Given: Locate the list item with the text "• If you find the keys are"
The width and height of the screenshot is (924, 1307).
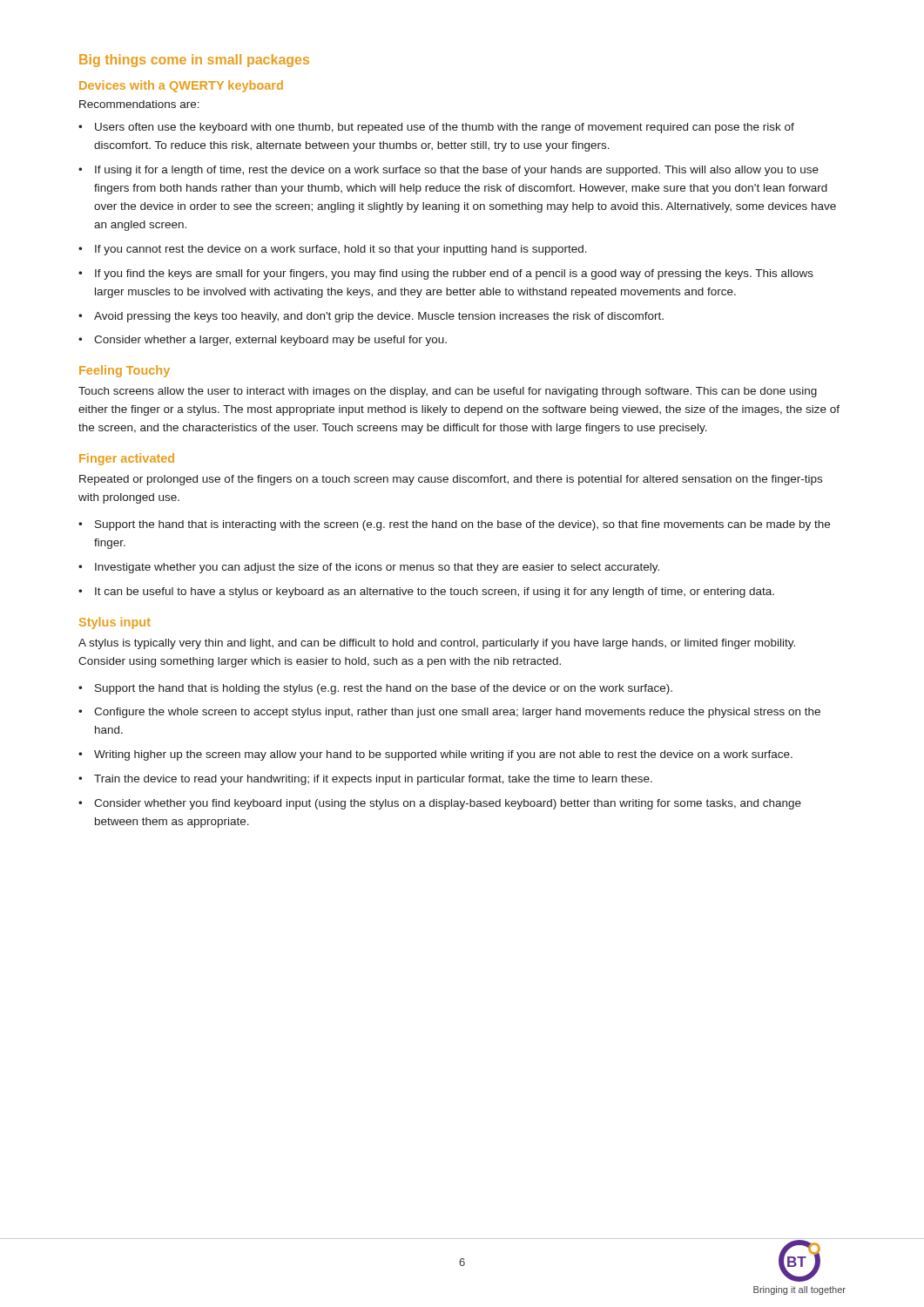Looking at the screenshot, I should click(462, 283).
